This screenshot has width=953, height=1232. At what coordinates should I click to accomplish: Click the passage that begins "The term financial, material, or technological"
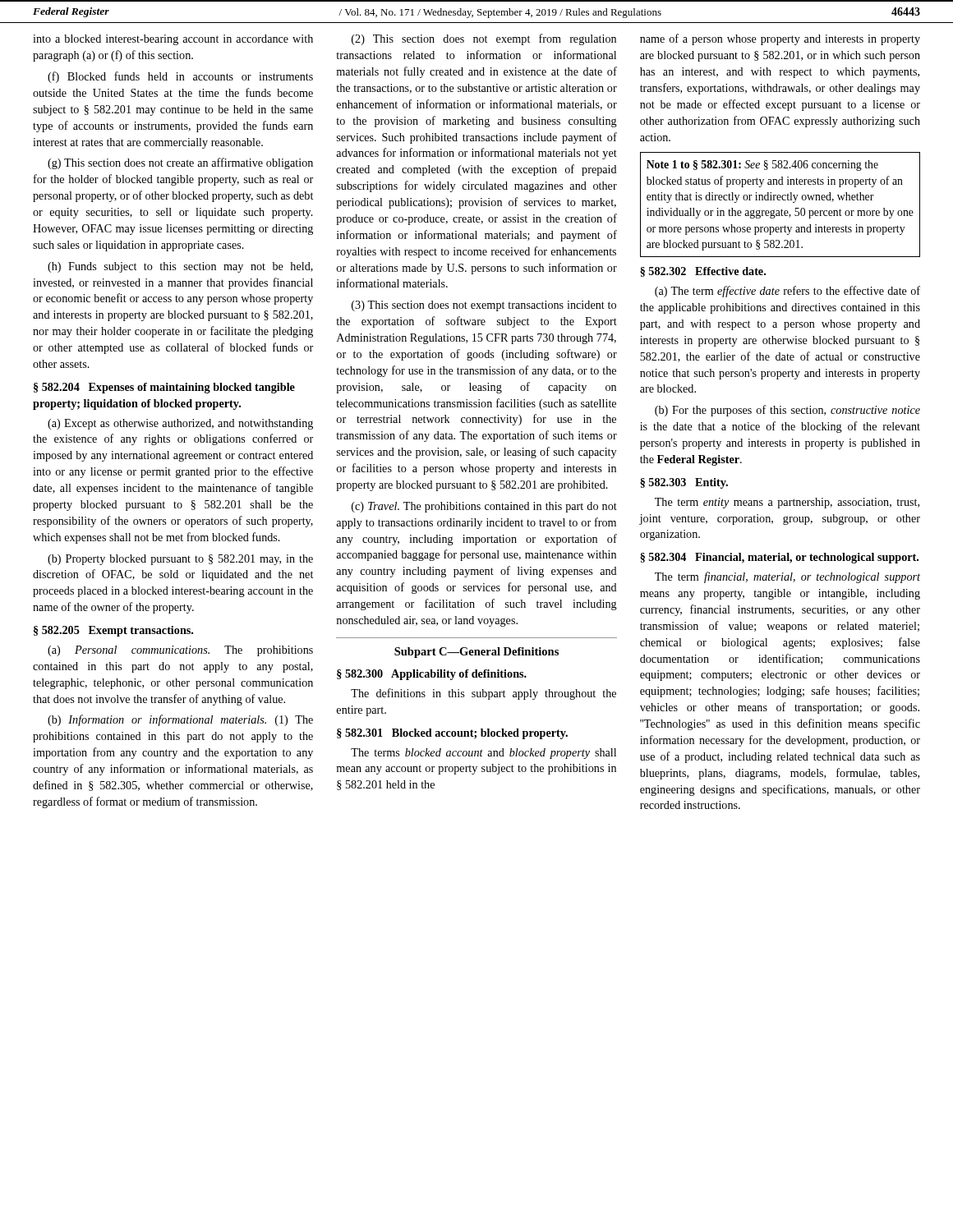coord(780,692)
